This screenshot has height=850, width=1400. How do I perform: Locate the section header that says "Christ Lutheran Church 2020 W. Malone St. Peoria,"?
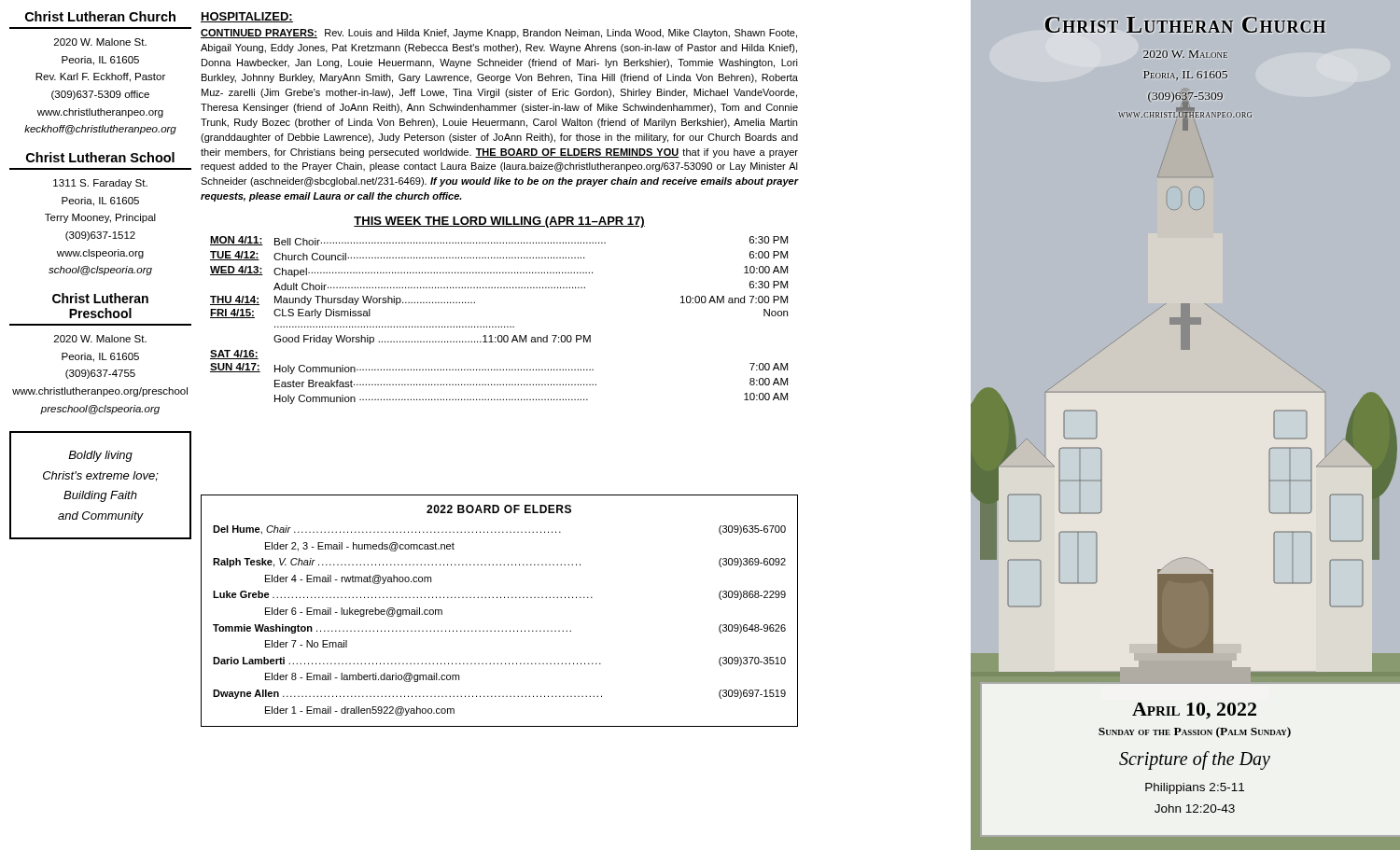(x=100, y=73)
